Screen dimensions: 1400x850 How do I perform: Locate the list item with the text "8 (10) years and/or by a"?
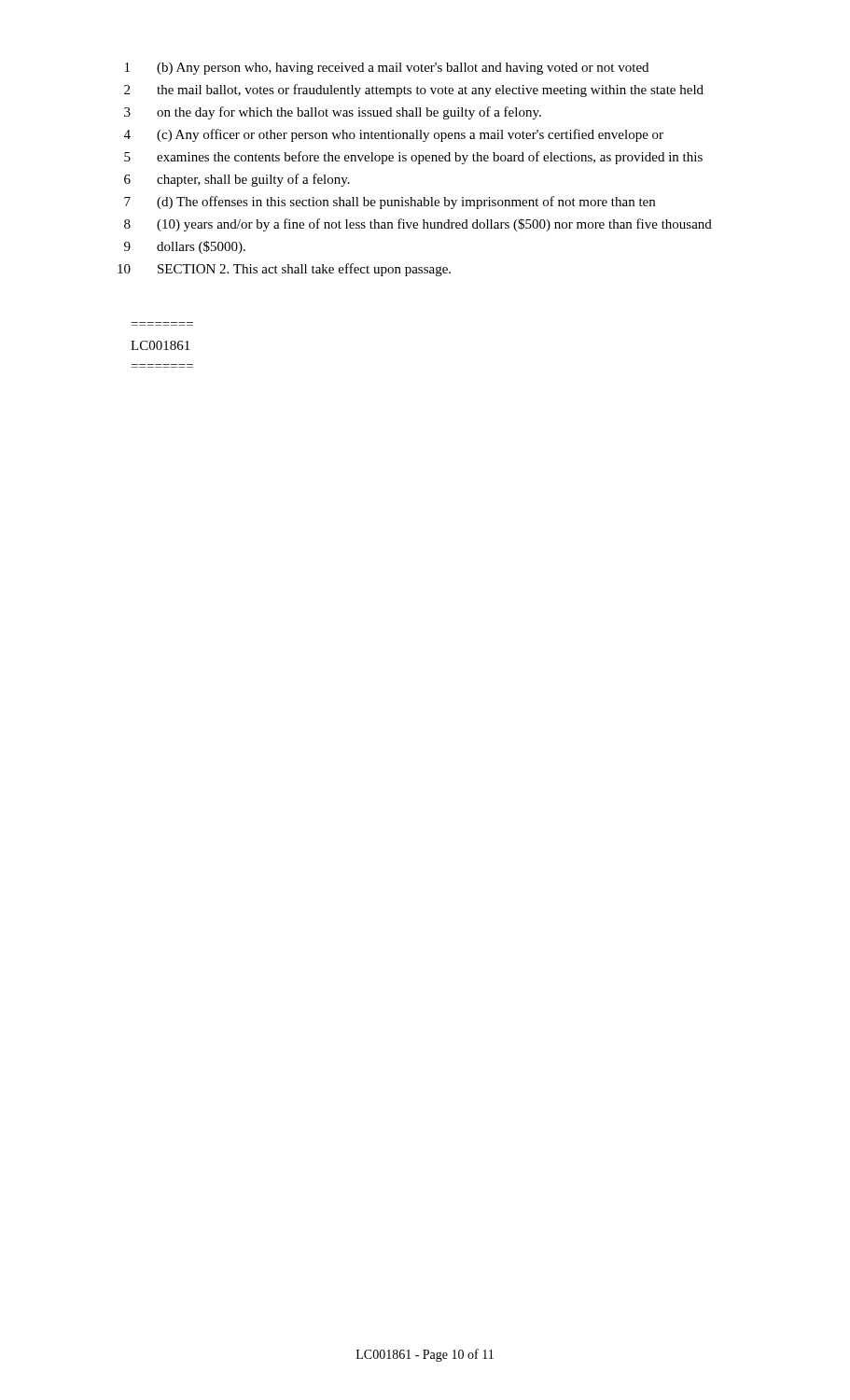click(x=425, y=224)
